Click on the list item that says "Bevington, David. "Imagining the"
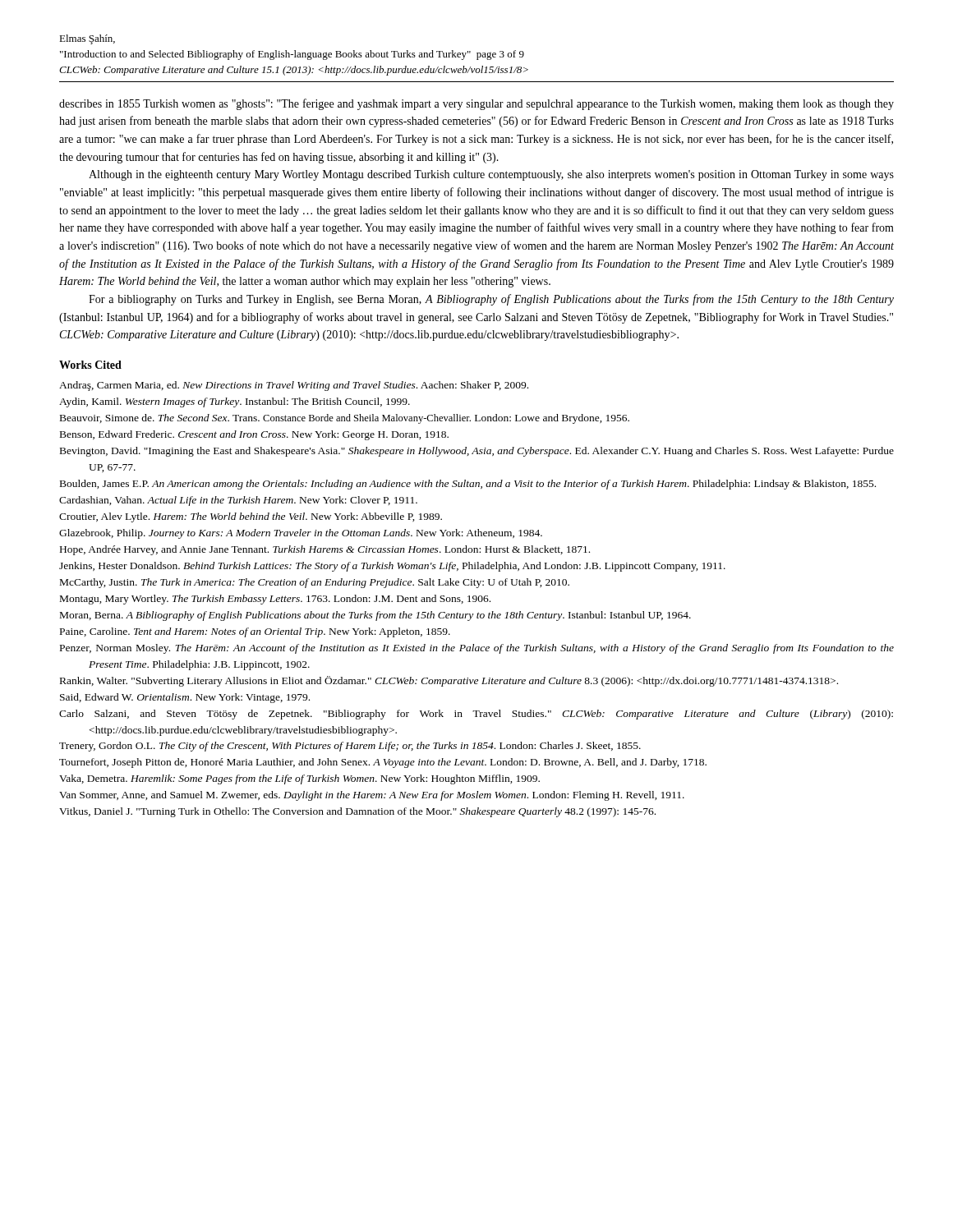 (476, 459)
